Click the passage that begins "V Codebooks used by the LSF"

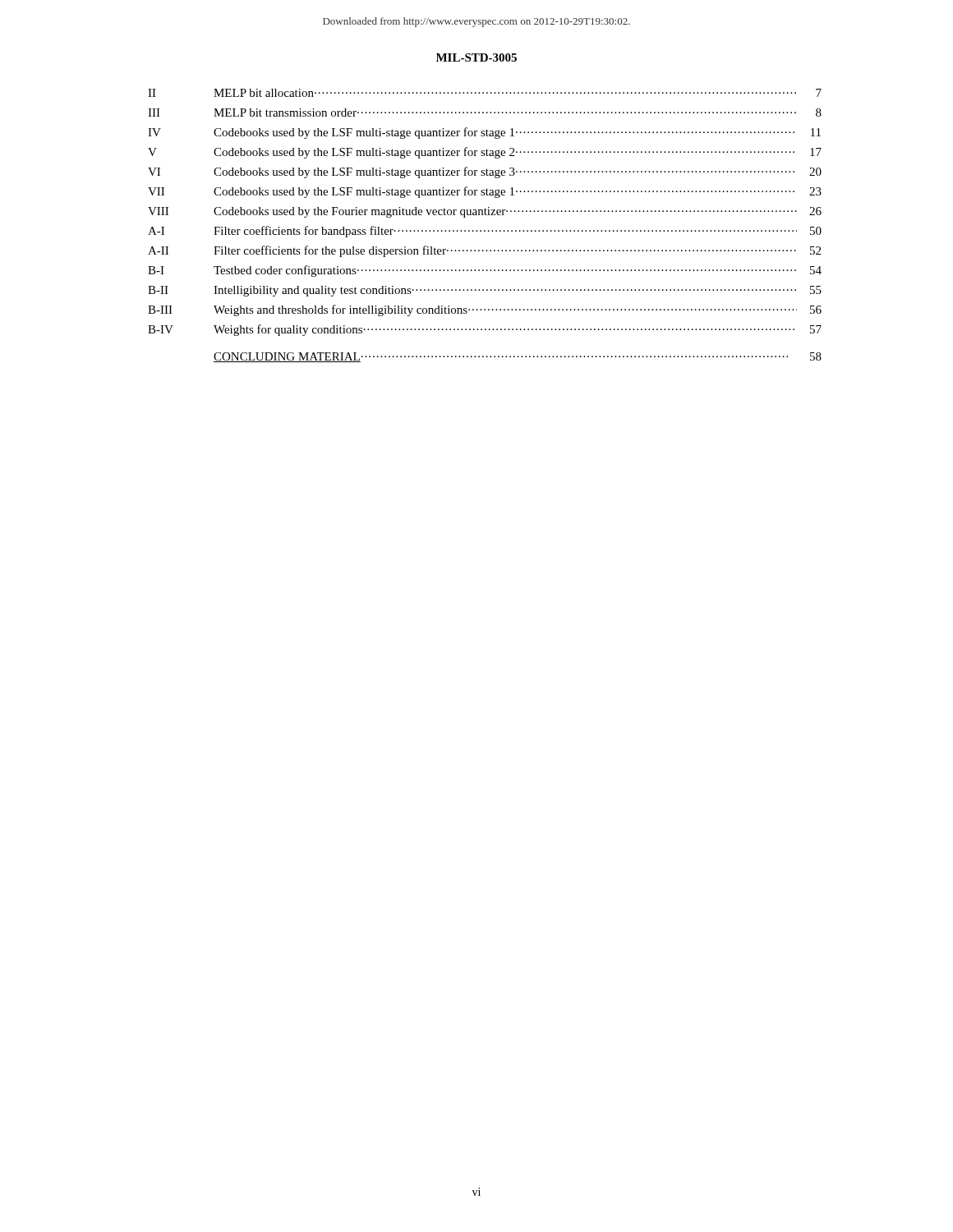pyautogui.click(x=485, y=151)
